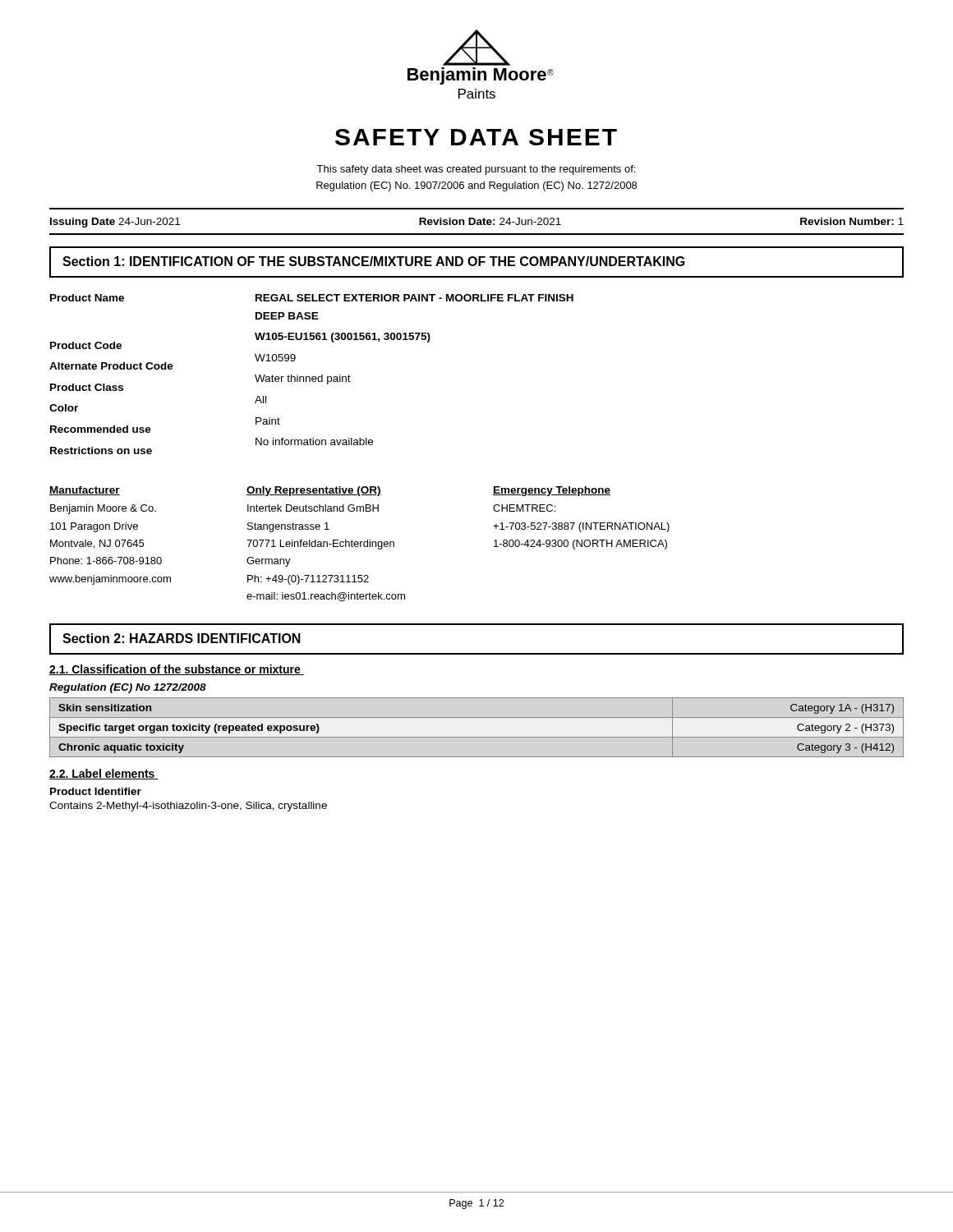Find the block on this page that starts "Issuing Date 24-Jun-2021"
953x1232 pixels.
pos(476,221)
